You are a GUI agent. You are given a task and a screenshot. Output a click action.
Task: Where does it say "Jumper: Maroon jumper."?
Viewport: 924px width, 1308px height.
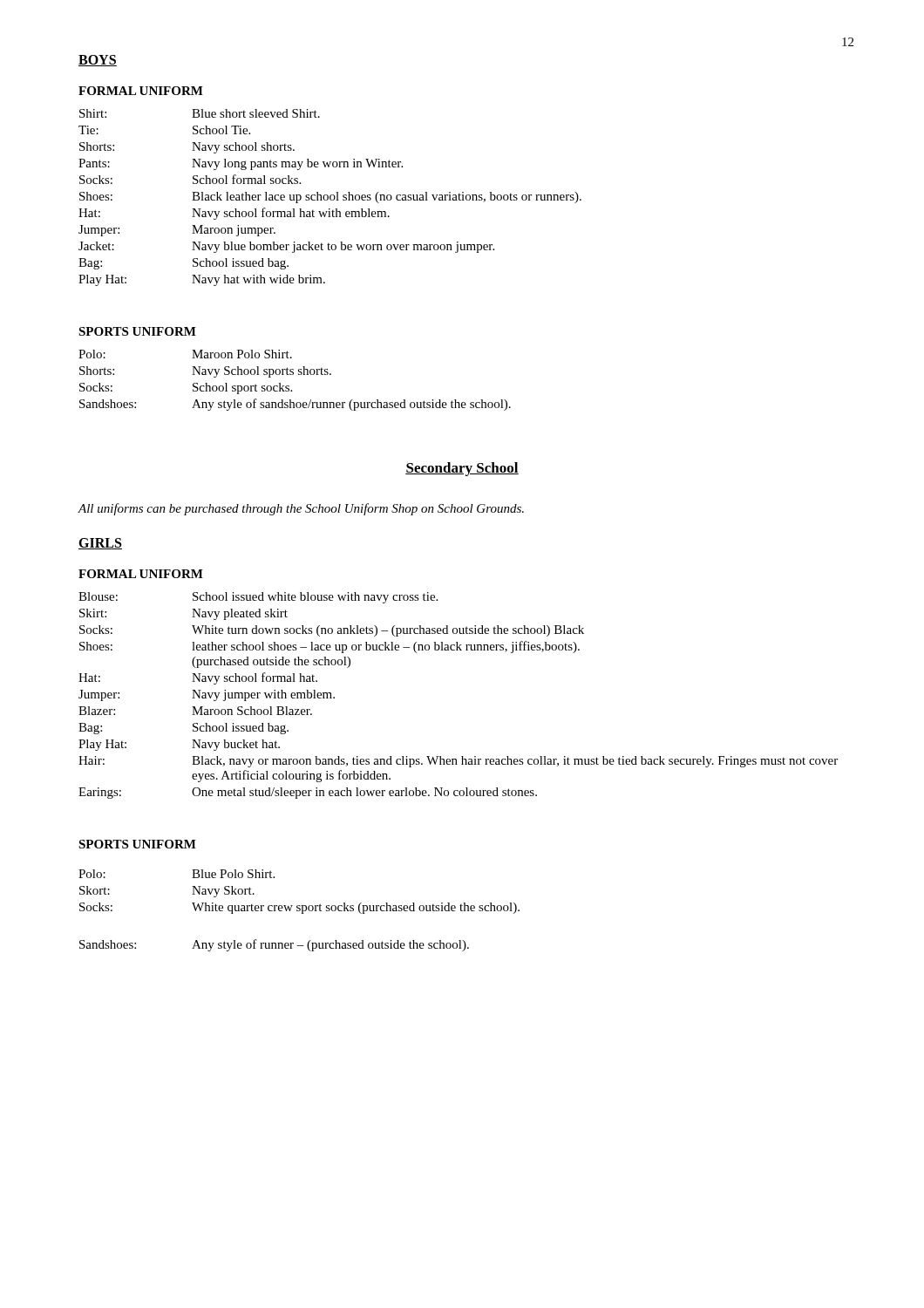point(92,231)
